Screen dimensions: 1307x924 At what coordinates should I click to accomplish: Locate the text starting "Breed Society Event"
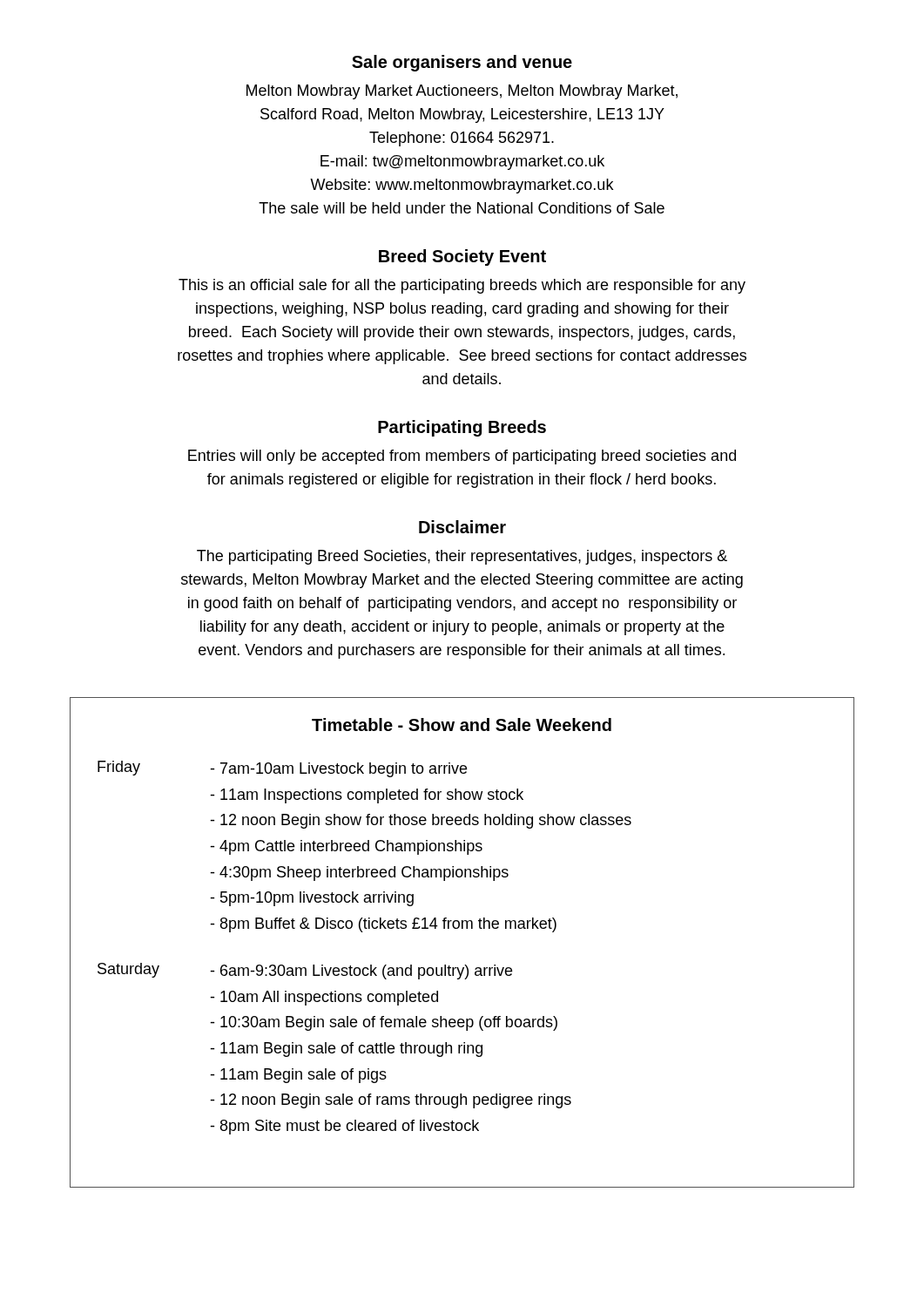point(462,256)
